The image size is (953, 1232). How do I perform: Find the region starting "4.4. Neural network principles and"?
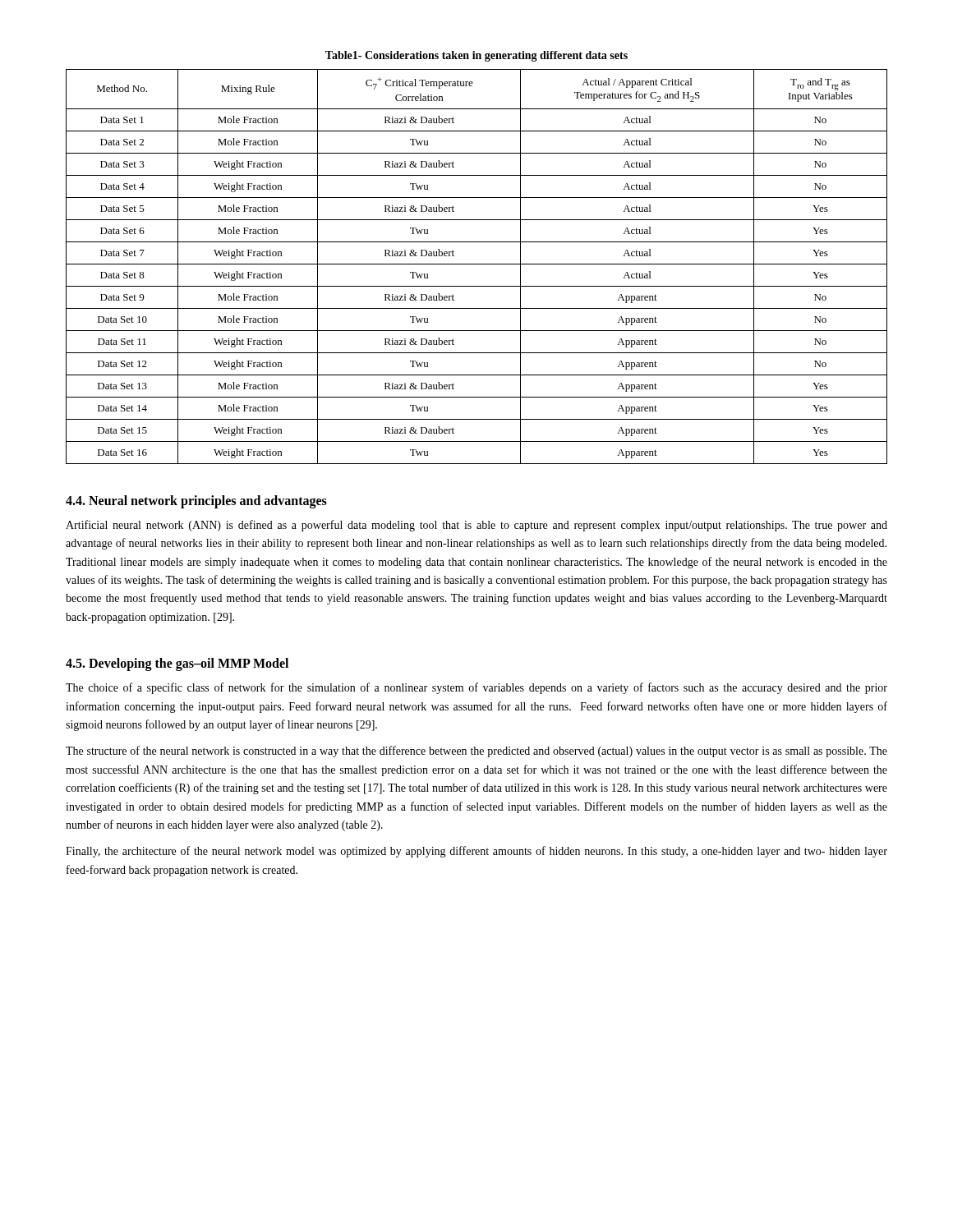[196, 500]
